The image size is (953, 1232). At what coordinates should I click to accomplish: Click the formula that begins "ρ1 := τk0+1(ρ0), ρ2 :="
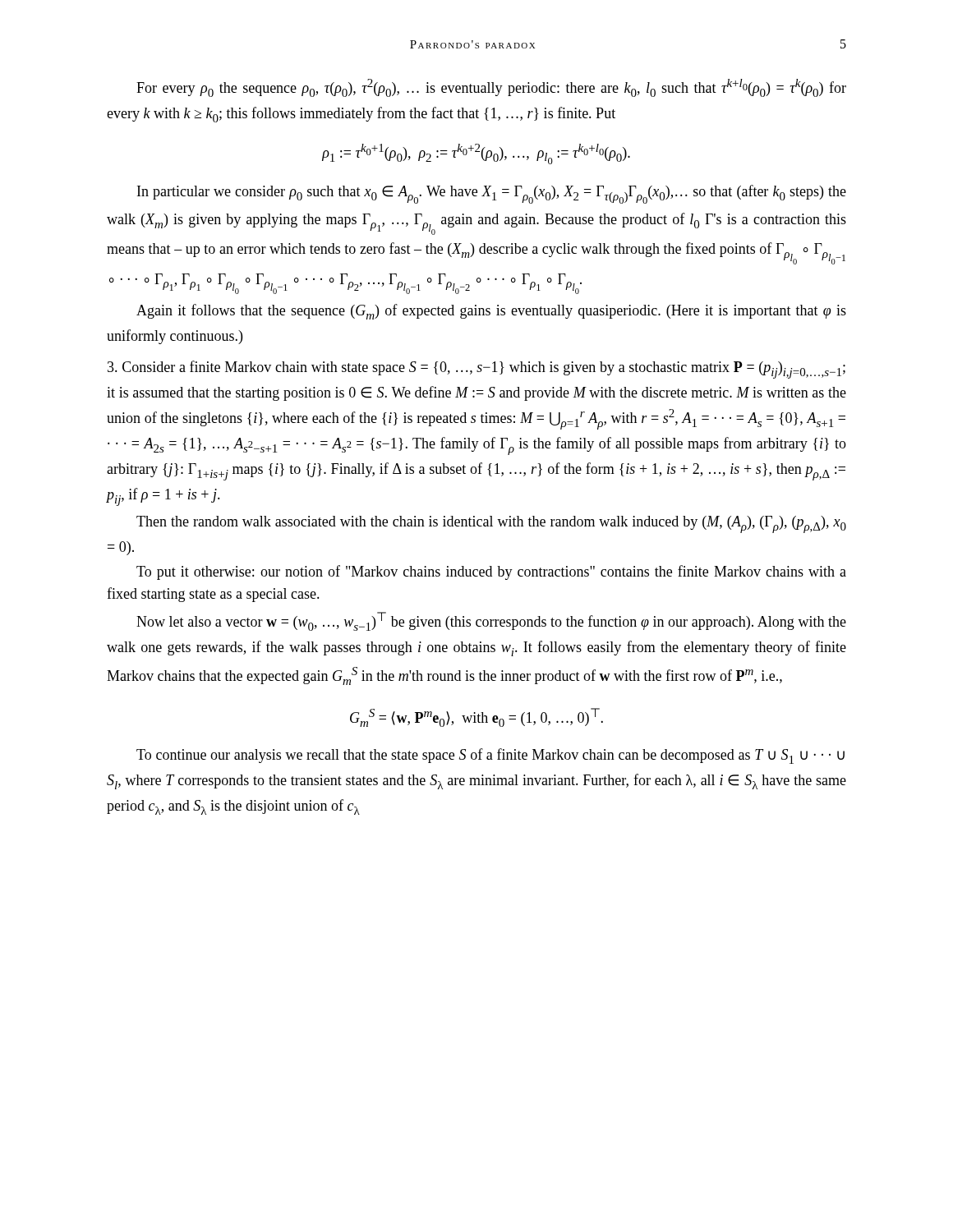pyautogui.click(x=476, y=154)
